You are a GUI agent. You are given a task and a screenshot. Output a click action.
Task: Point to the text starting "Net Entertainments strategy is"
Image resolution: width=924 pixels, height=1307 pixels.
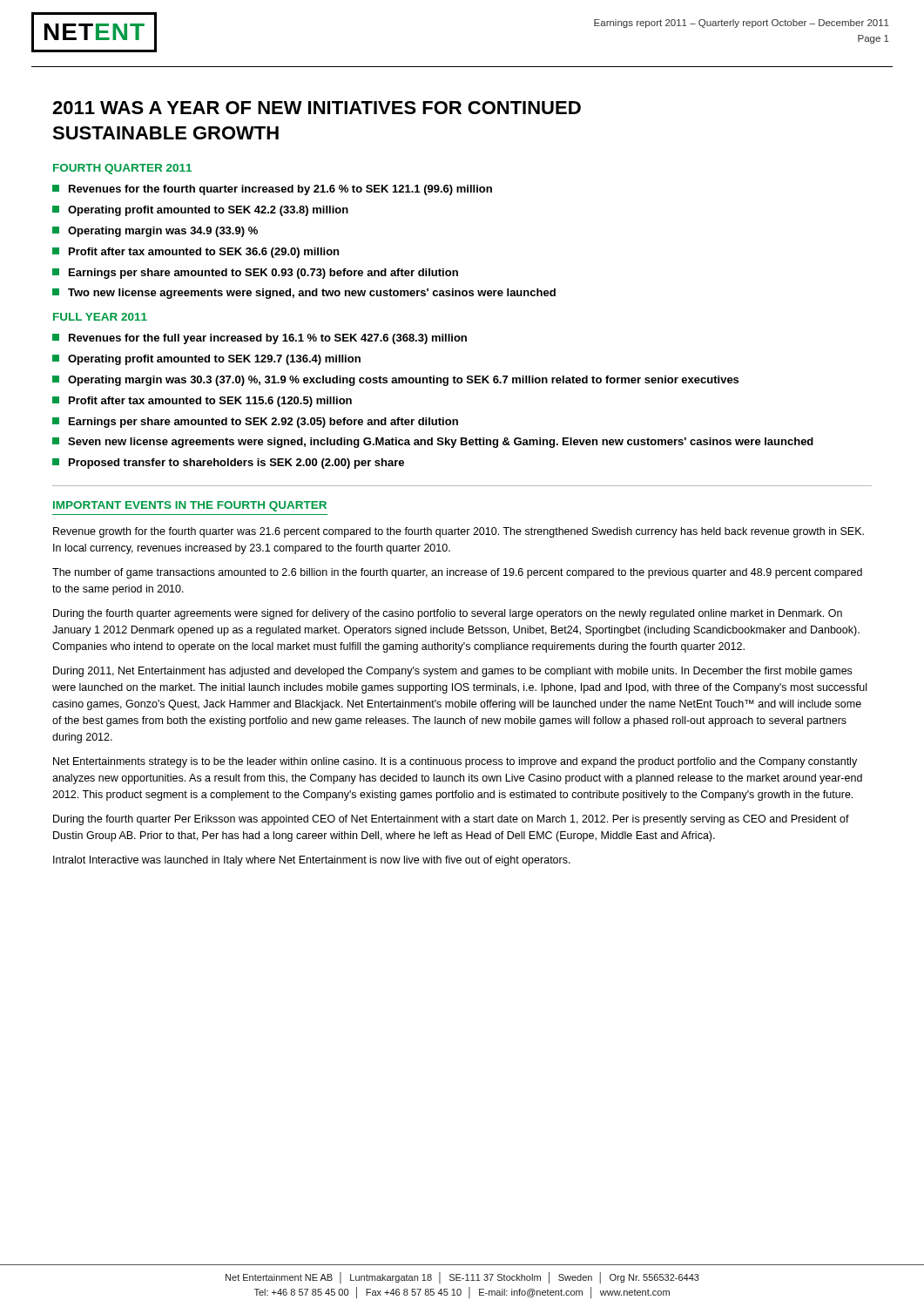click(457, 778)
